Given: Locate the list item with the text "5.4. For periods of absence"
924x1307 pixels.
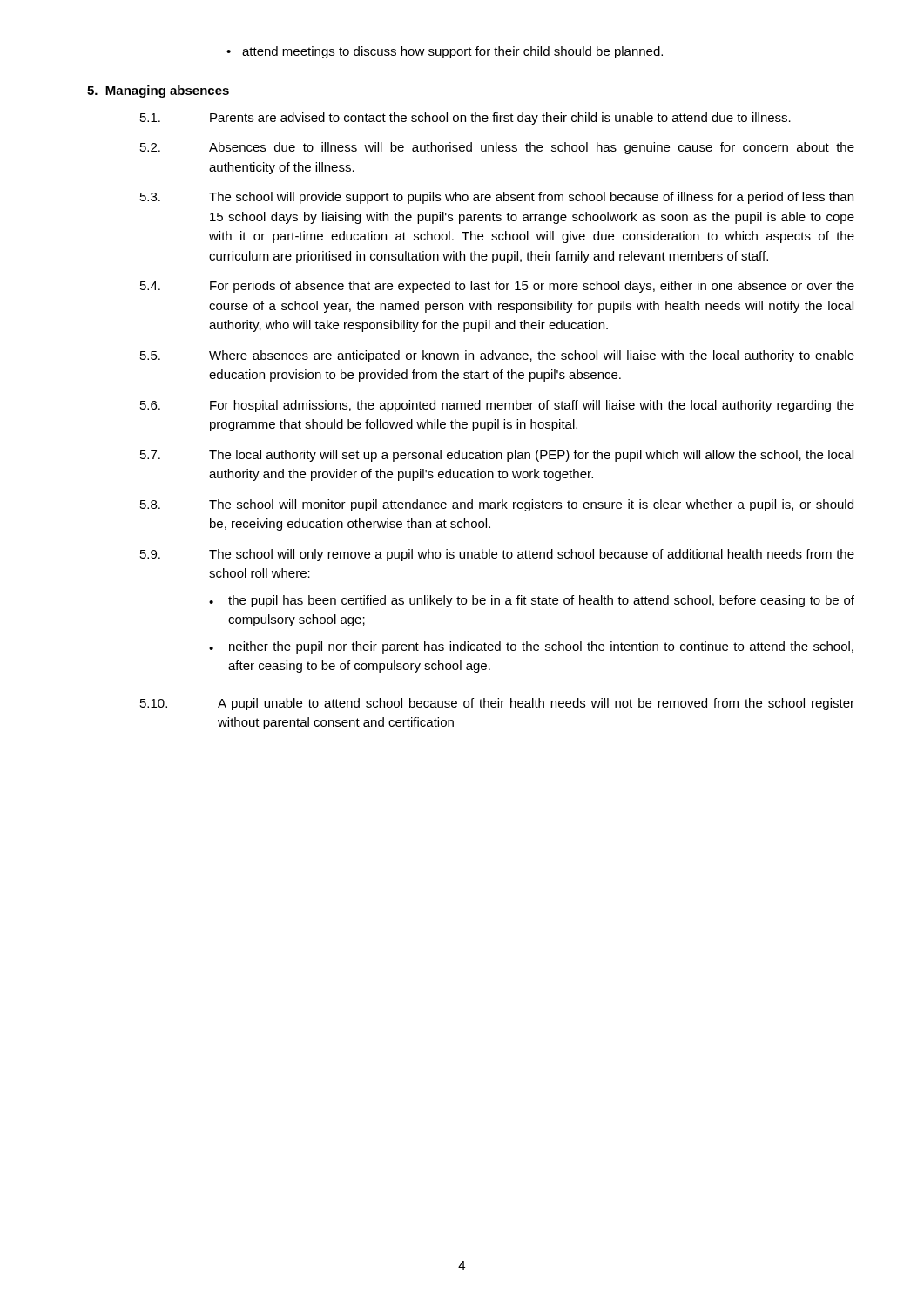Looking at the screenshot, I should click(471, 306).
